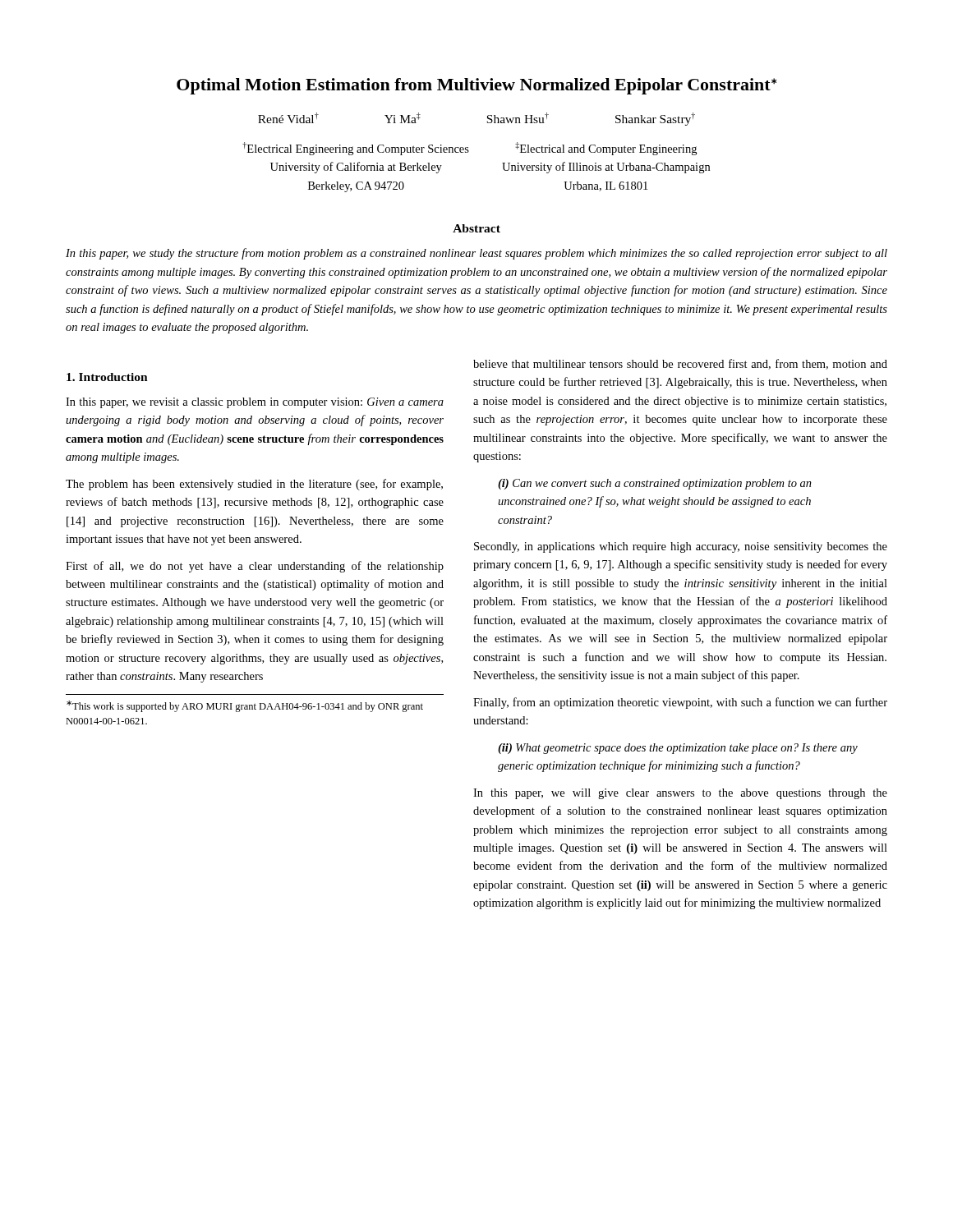The height and width of the screenshot is (1232, 953).
Task: Click the passage that begins "‡Electrical and Computer Engineering"
Action: [x=606, y=166]
